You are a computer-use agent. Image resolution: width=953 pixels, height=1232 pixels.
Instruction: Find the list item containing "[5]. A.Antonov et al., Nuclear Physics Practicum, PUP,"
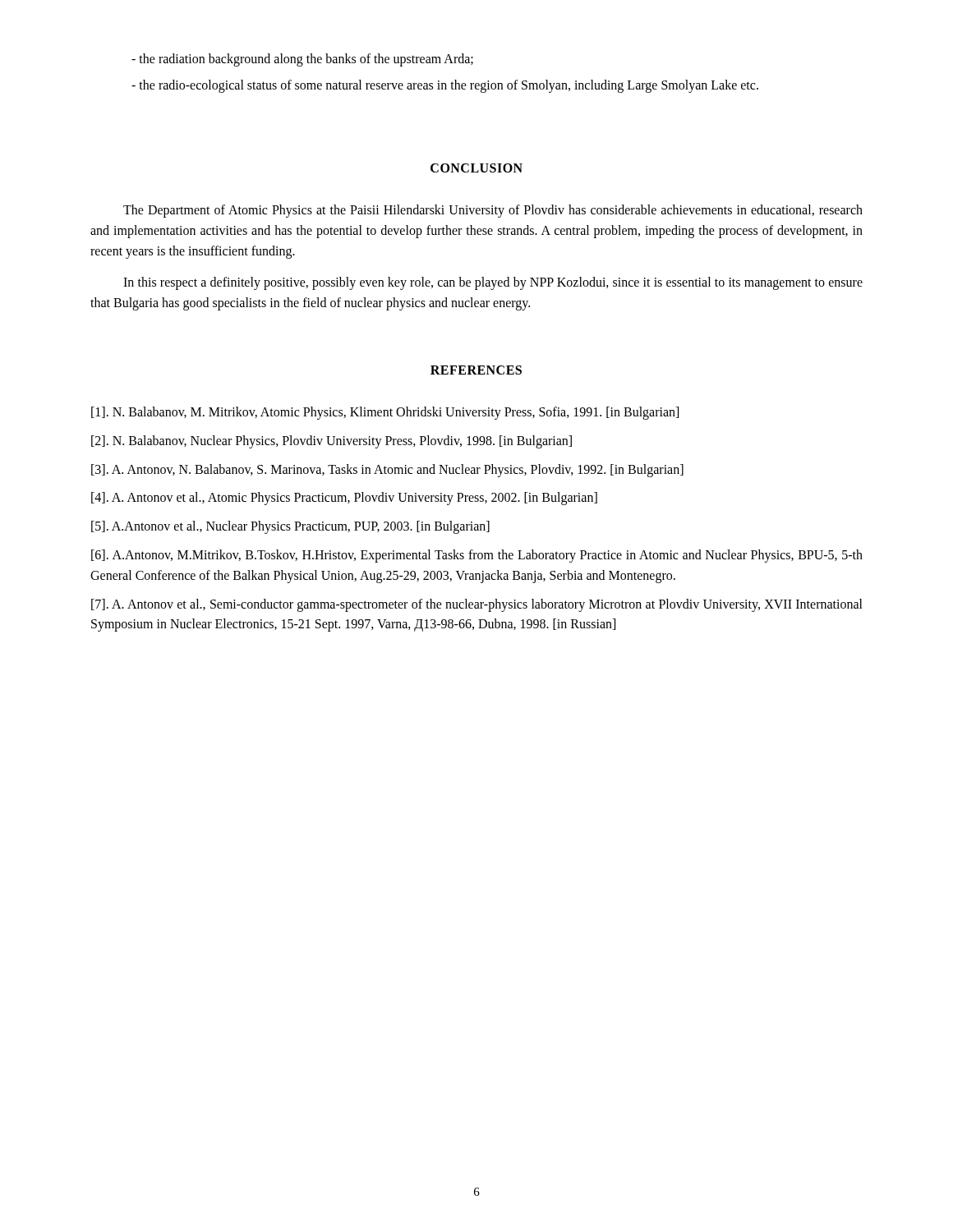click(290, 526)
